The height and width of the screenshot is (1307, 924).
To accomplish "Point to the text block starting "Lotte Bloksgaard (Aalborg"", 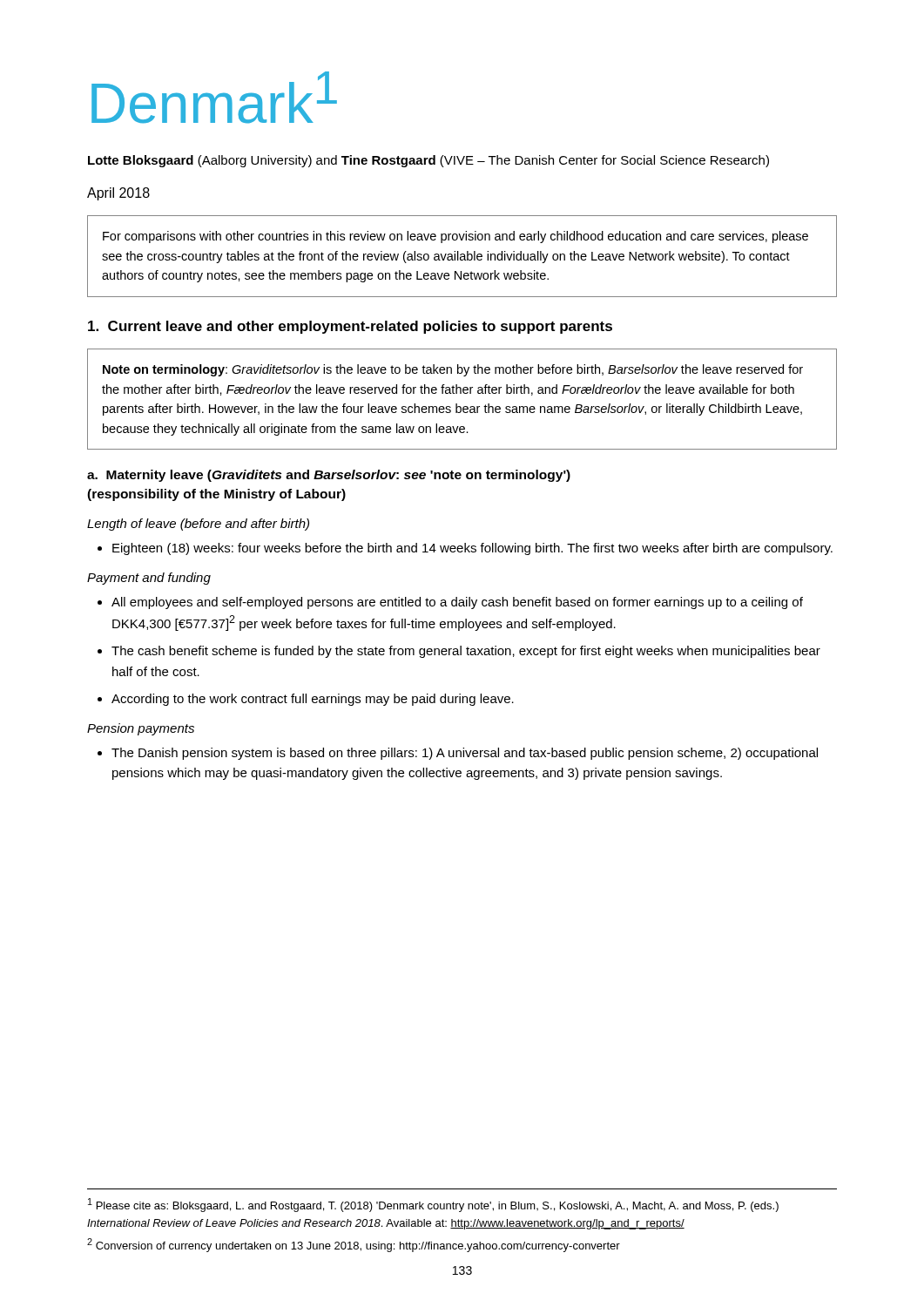I will click(x=428, y=160).
